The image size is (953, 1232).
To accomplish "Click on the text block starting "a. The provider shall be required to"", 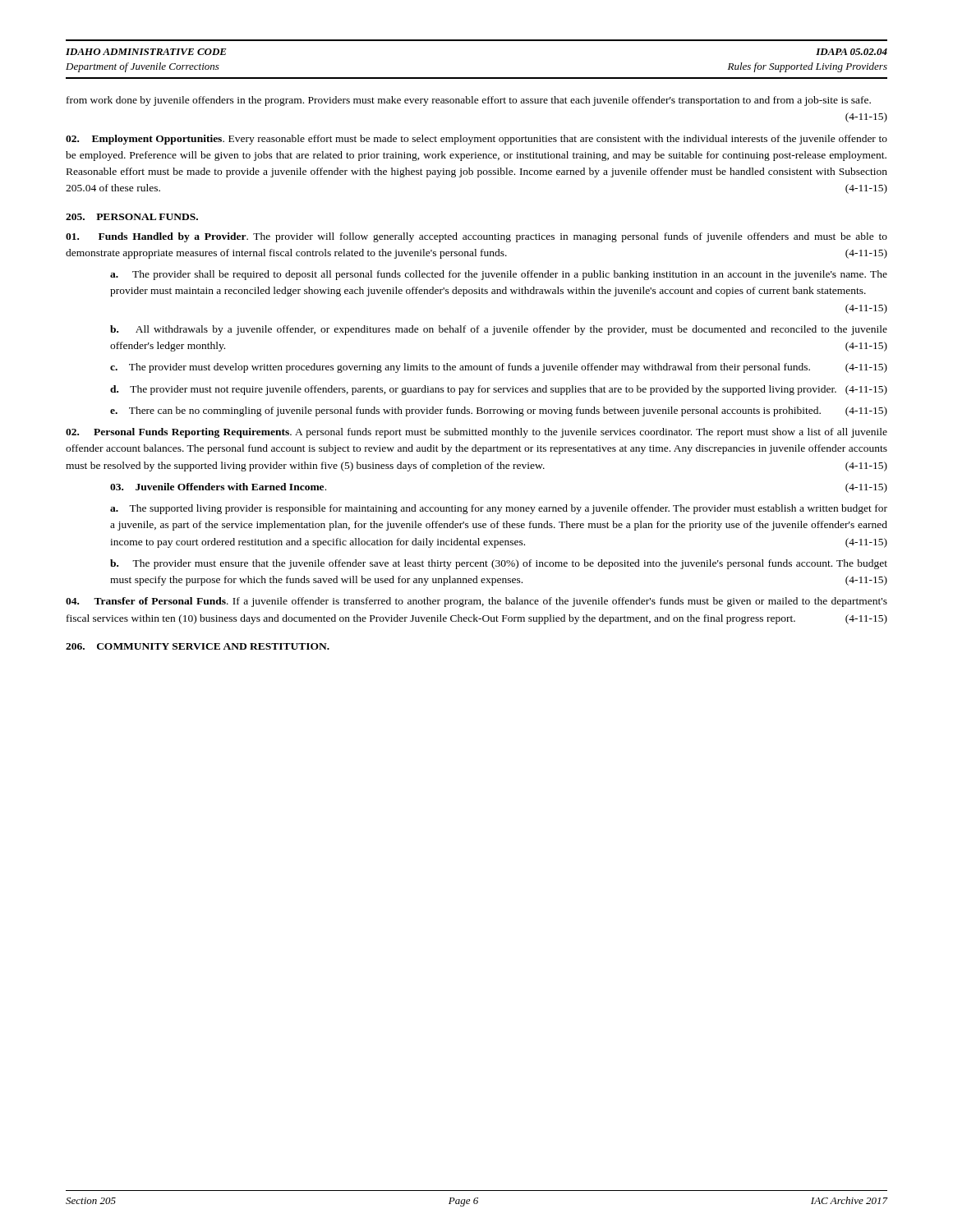I will 499,292.
